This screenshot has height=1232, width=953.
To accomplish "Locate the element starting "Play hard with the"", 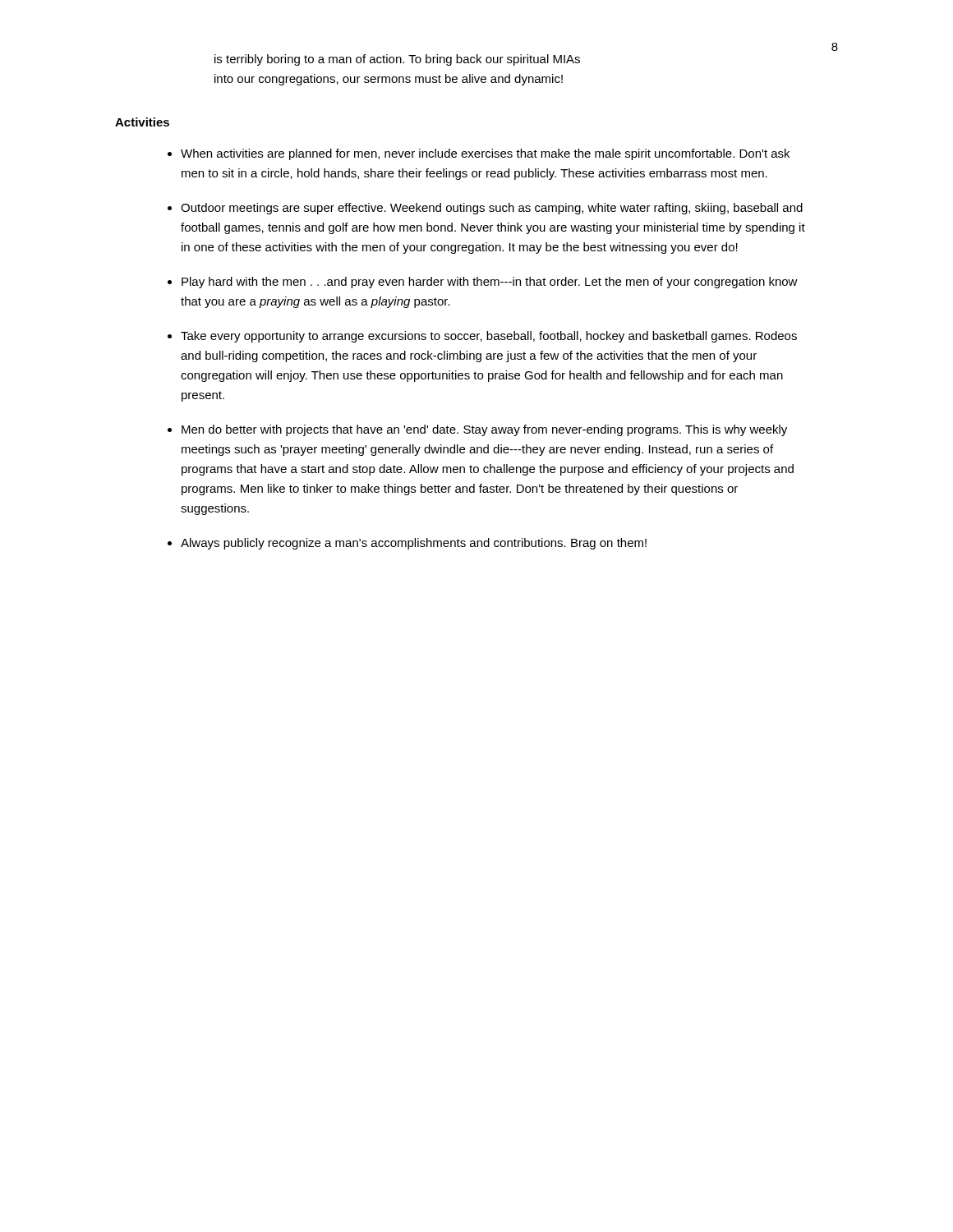I will coord(489,291).
